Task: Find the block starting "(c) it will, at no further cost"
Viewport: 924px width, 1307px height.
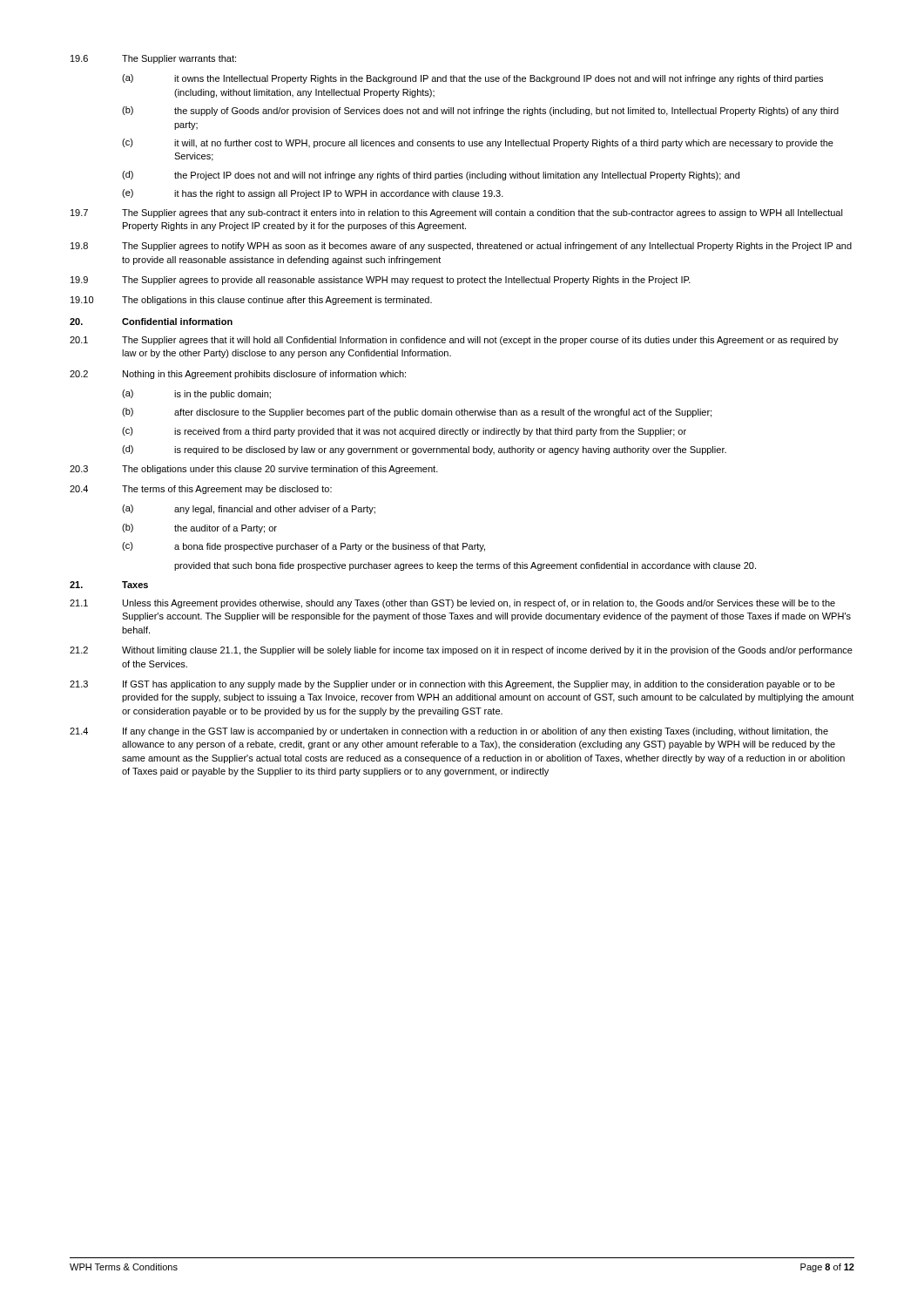Action: [488, 150]
